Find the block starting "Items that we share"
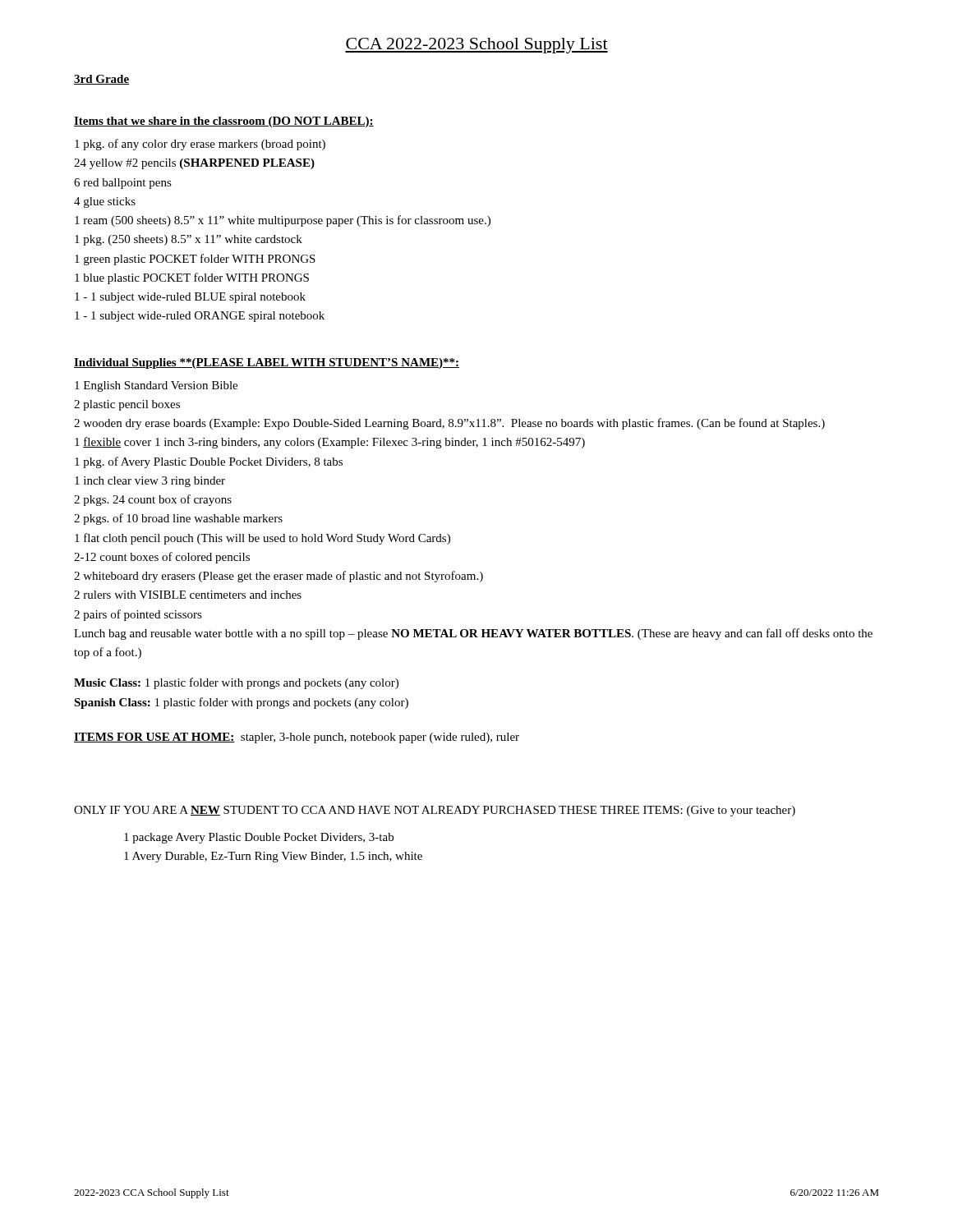This screenshot has height=1232, width=953. [224, 121]
